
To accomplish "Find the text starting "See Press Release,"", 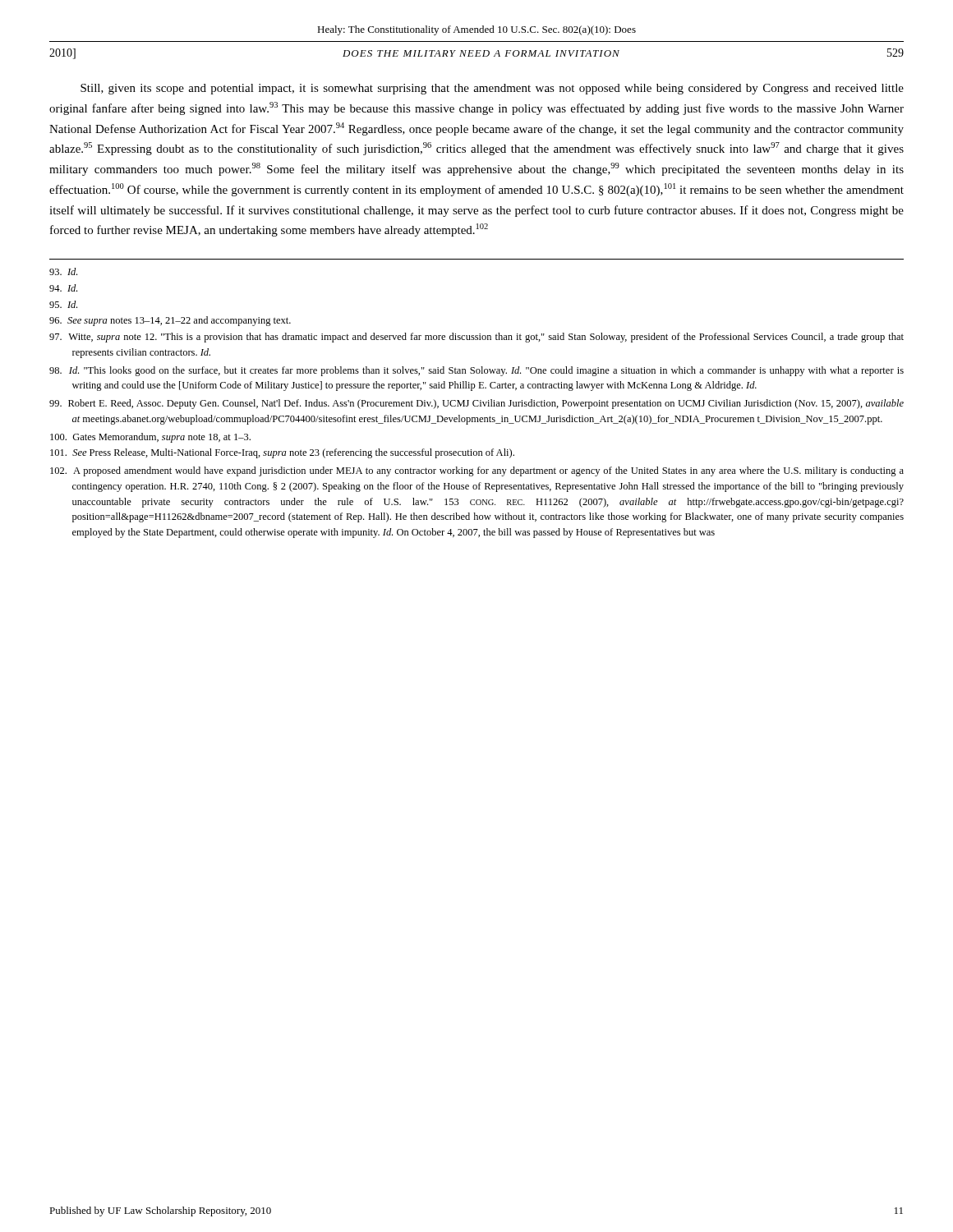I will click(x=282, y=453).
